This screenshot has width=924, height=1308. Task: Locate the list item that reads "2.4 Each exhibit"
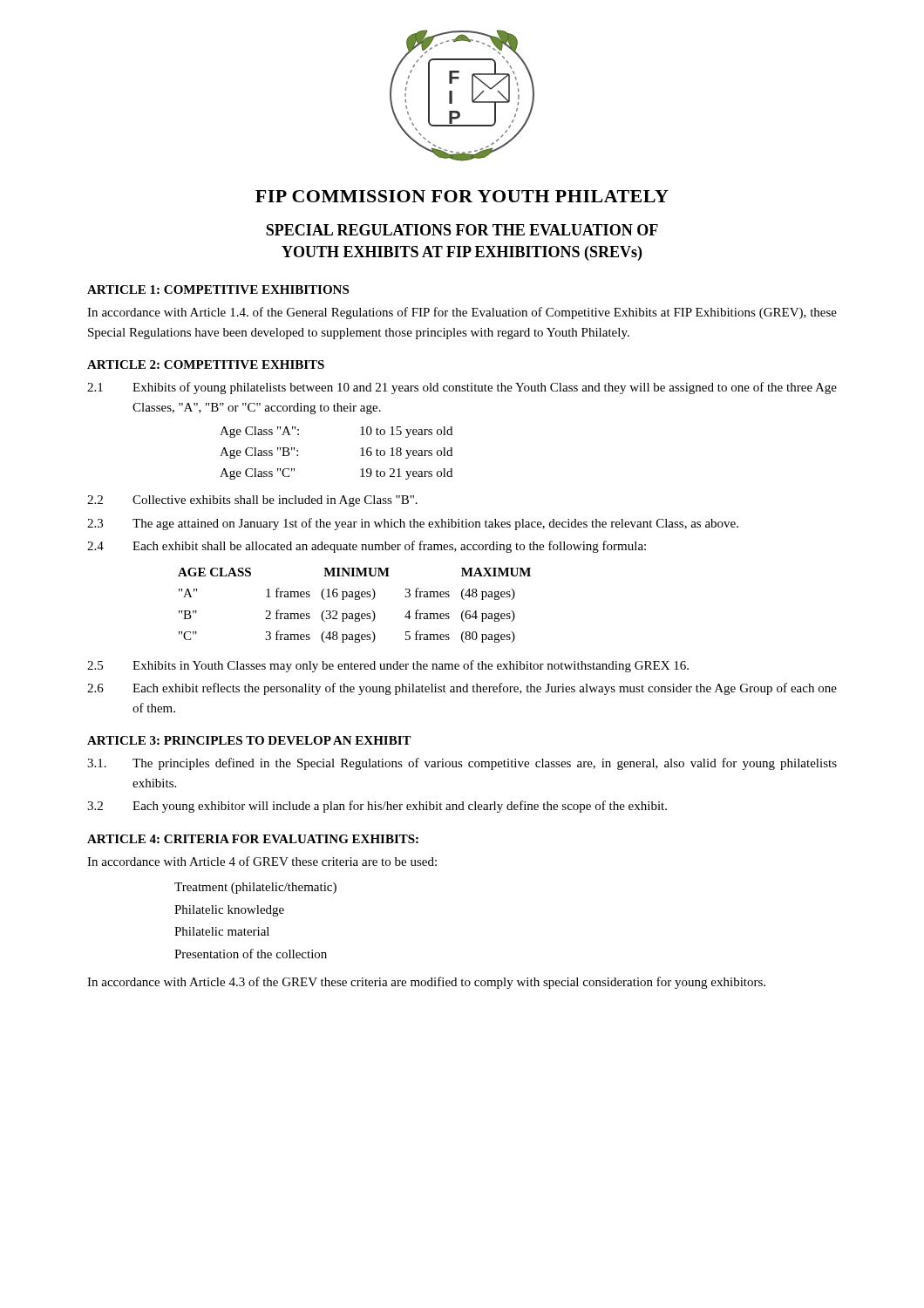[x=462, y=594]
